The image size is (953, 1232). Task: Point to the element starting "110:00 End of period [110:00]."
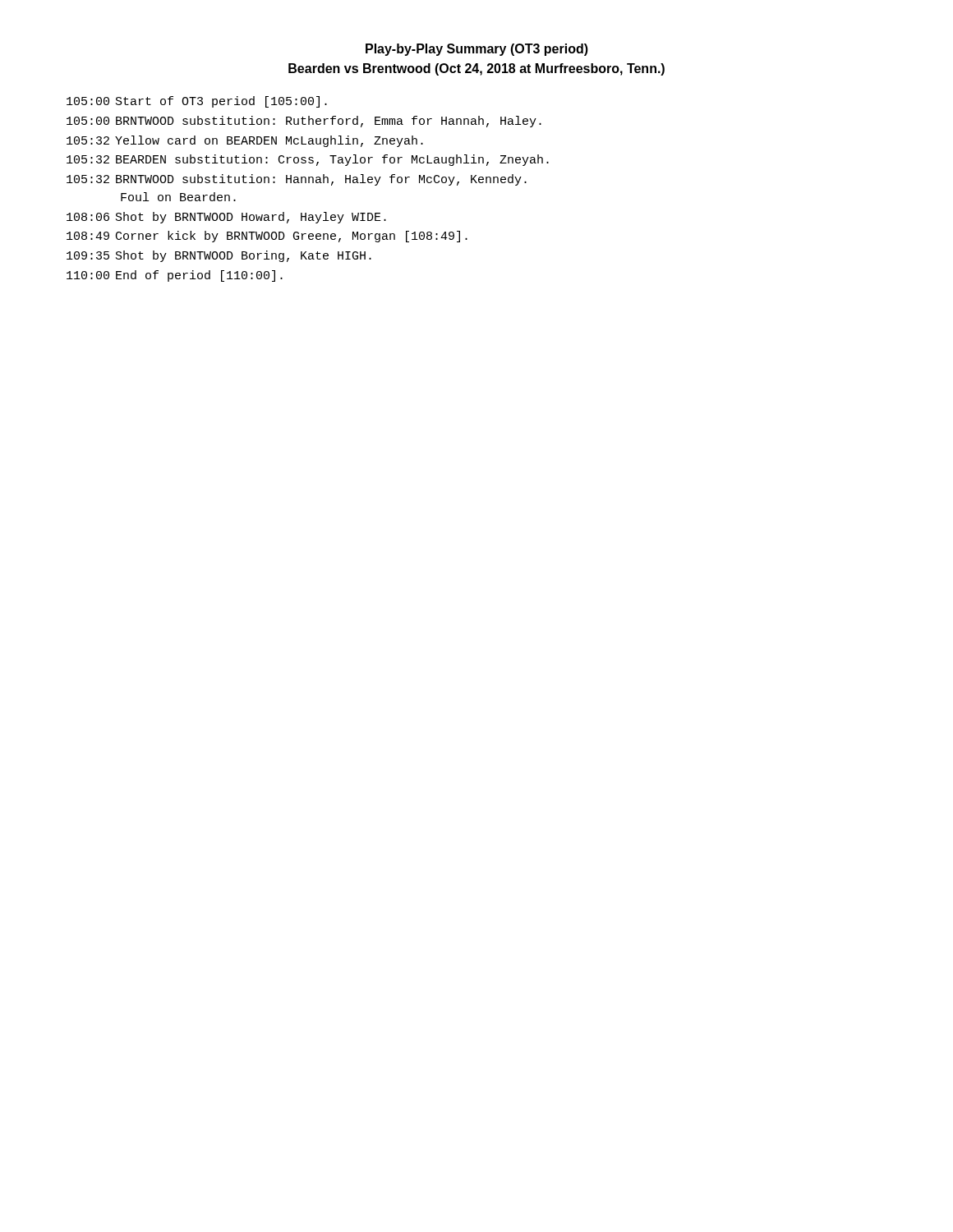click(175, 276)
